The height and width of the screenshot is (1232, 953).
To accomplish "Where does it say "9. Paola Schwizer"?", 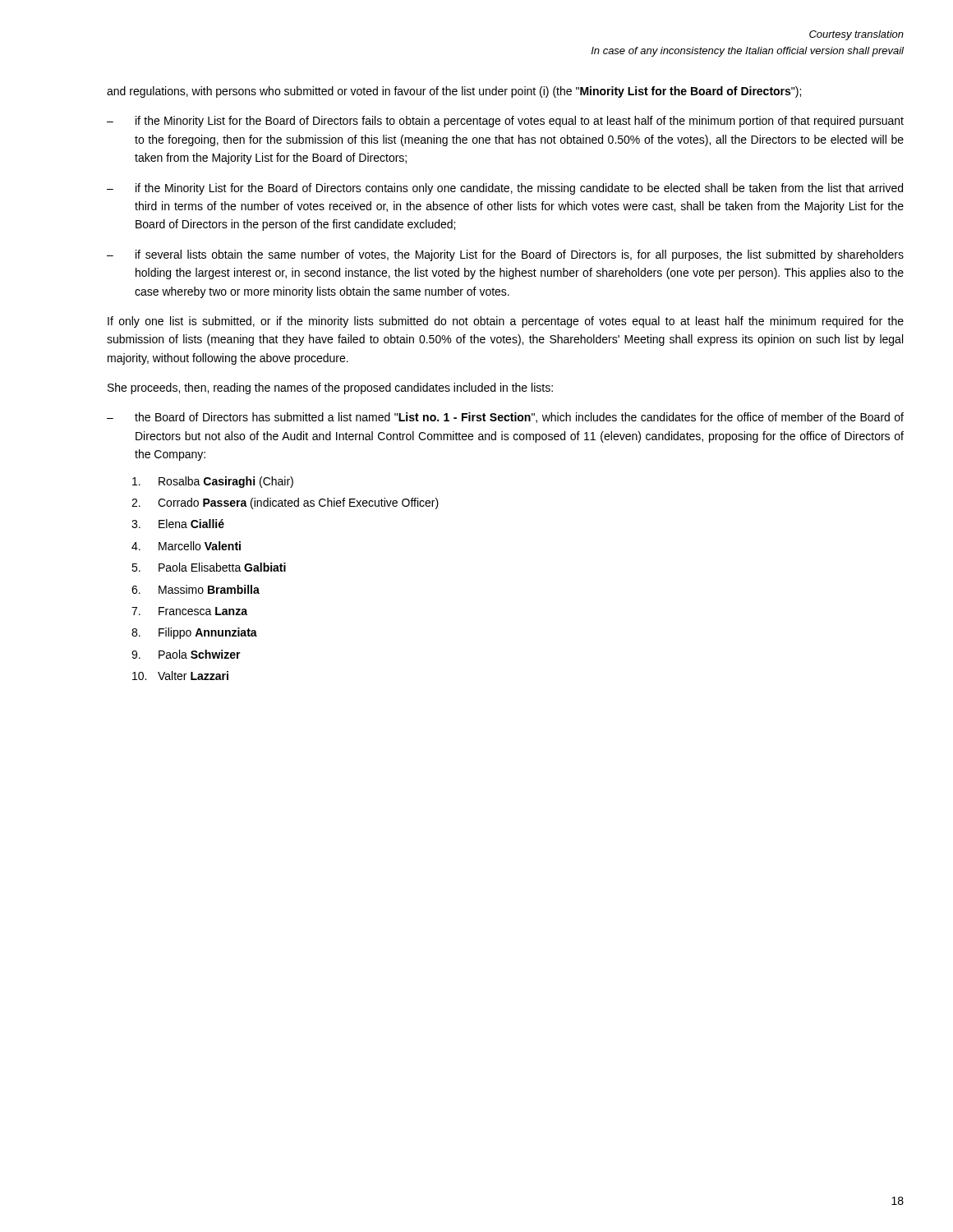I will pyautogui.click(x=186, y=655).
